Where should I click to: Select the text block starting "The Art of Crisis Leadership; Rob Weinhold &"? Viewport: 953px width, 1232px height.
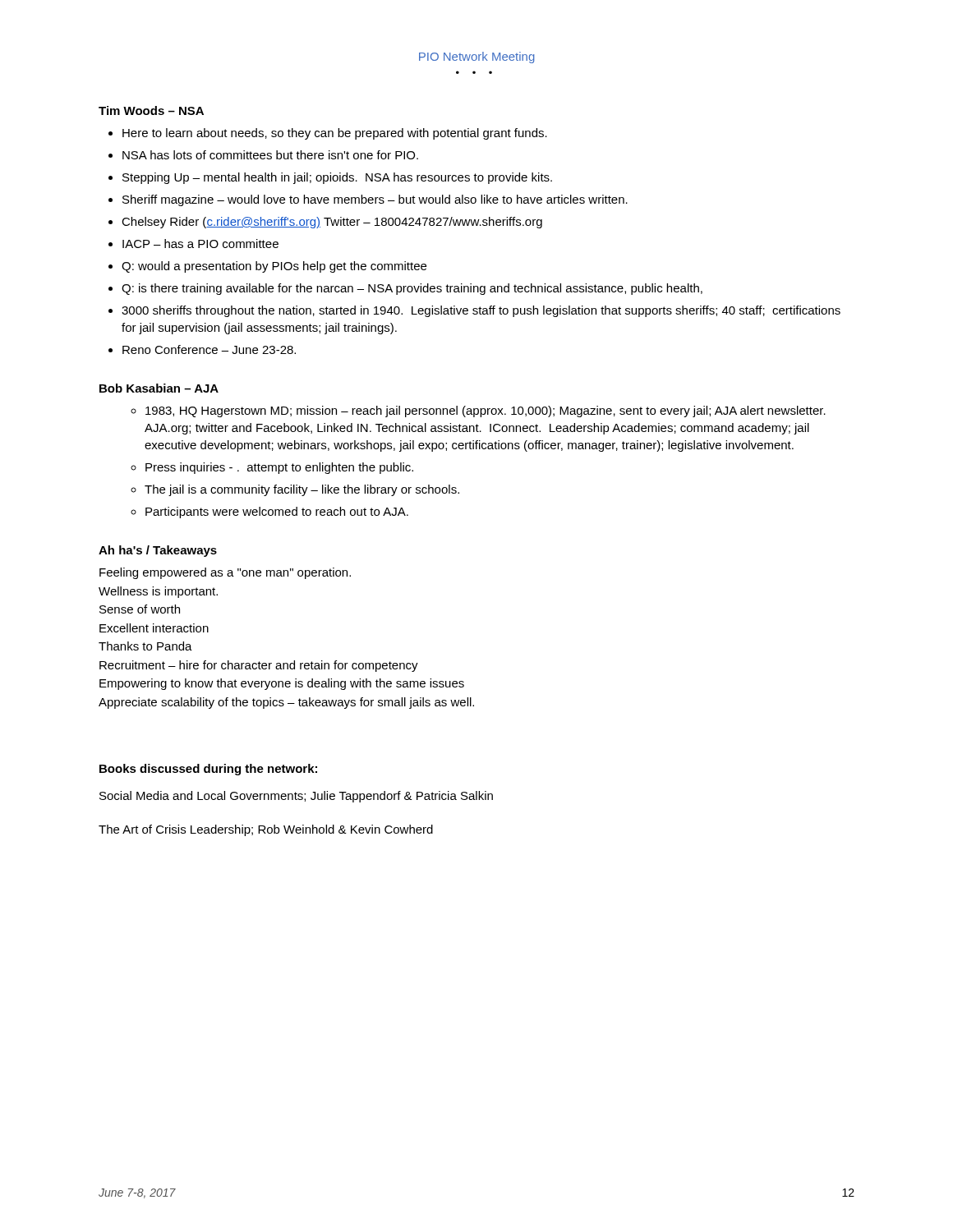pos(266,829)
